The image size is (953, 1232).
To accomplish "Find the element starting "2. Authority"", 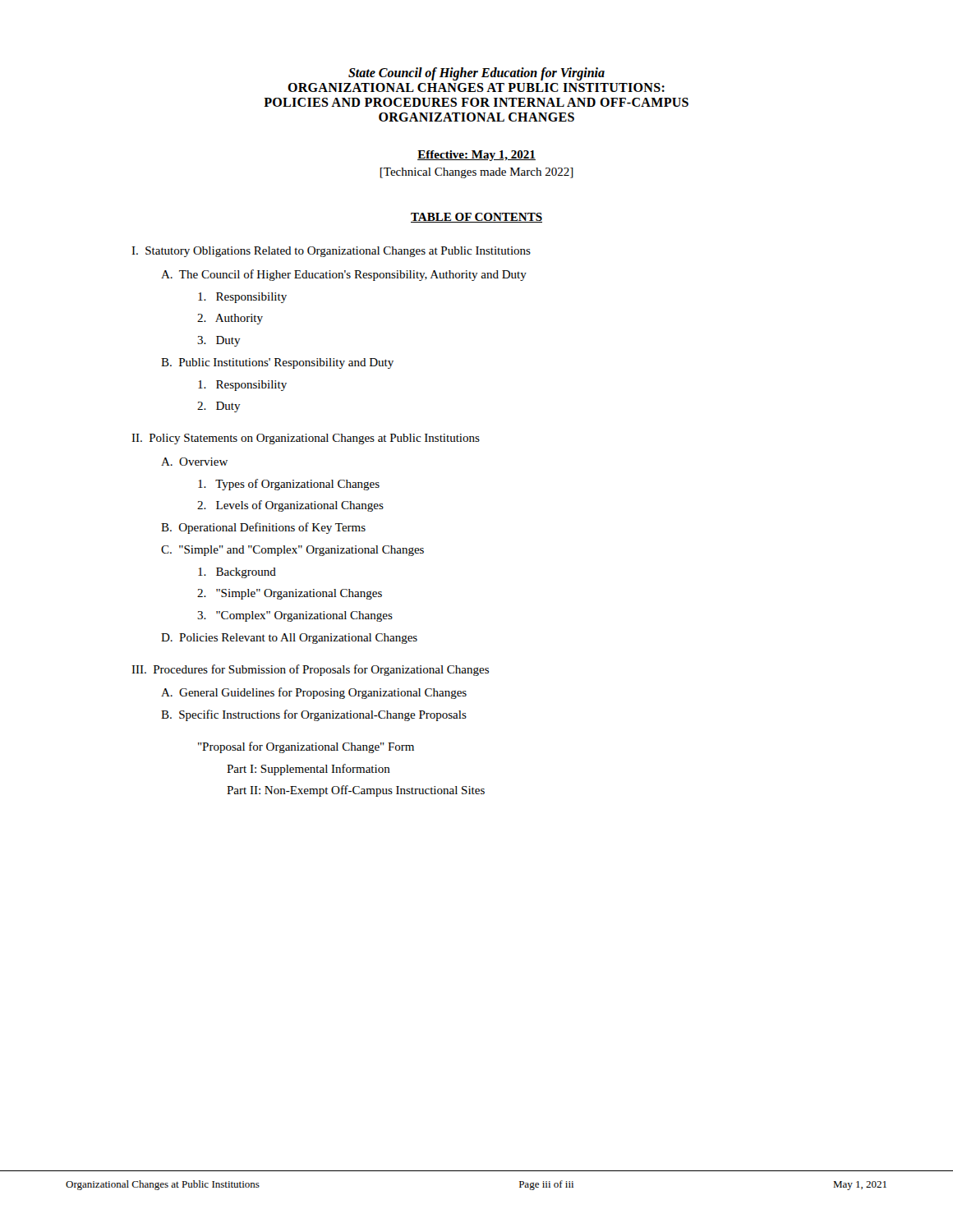I will click(x=230, y=318).
